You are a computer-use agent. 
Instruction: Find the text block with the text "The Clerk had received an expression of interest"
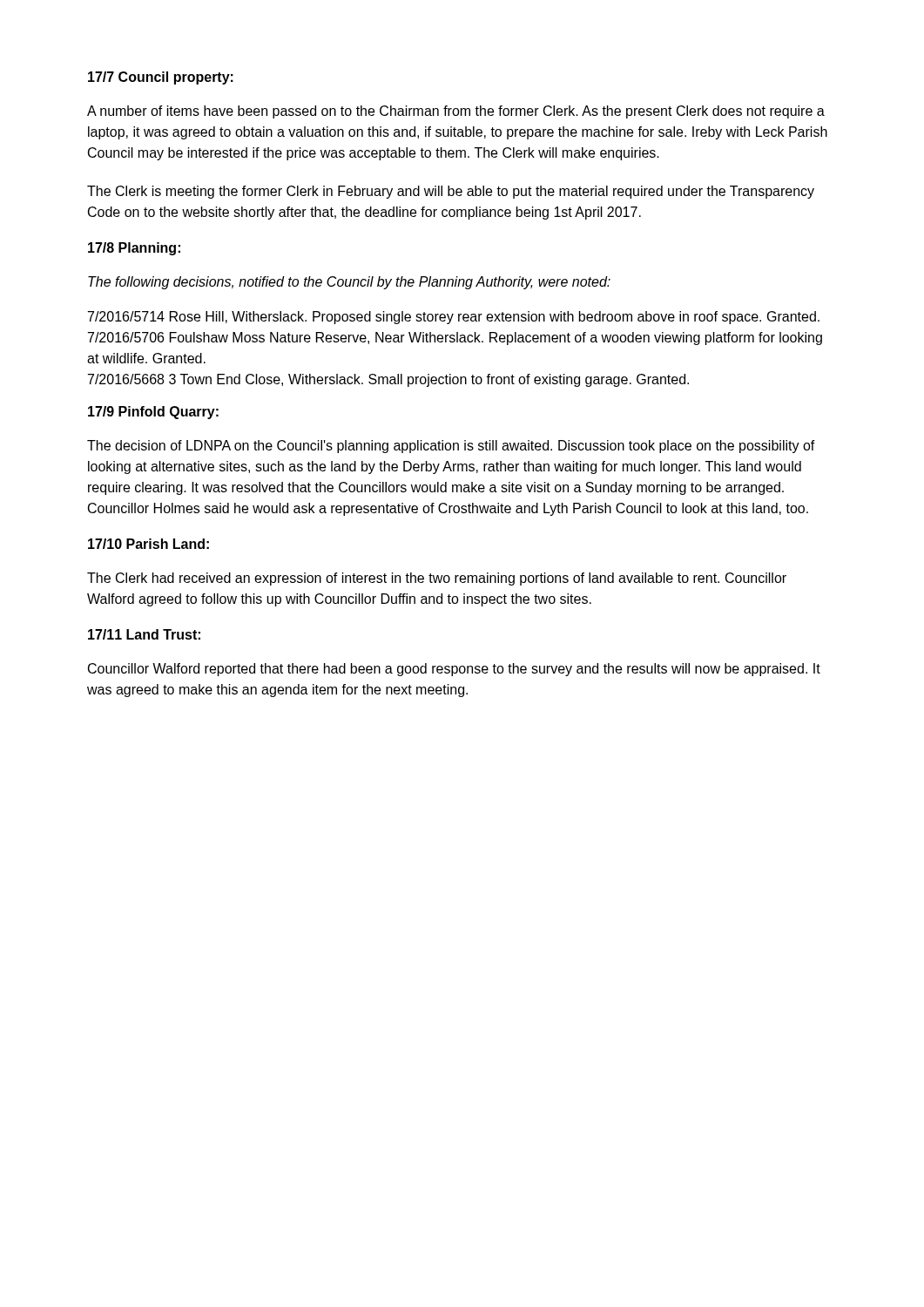click(x=437, y=589)
